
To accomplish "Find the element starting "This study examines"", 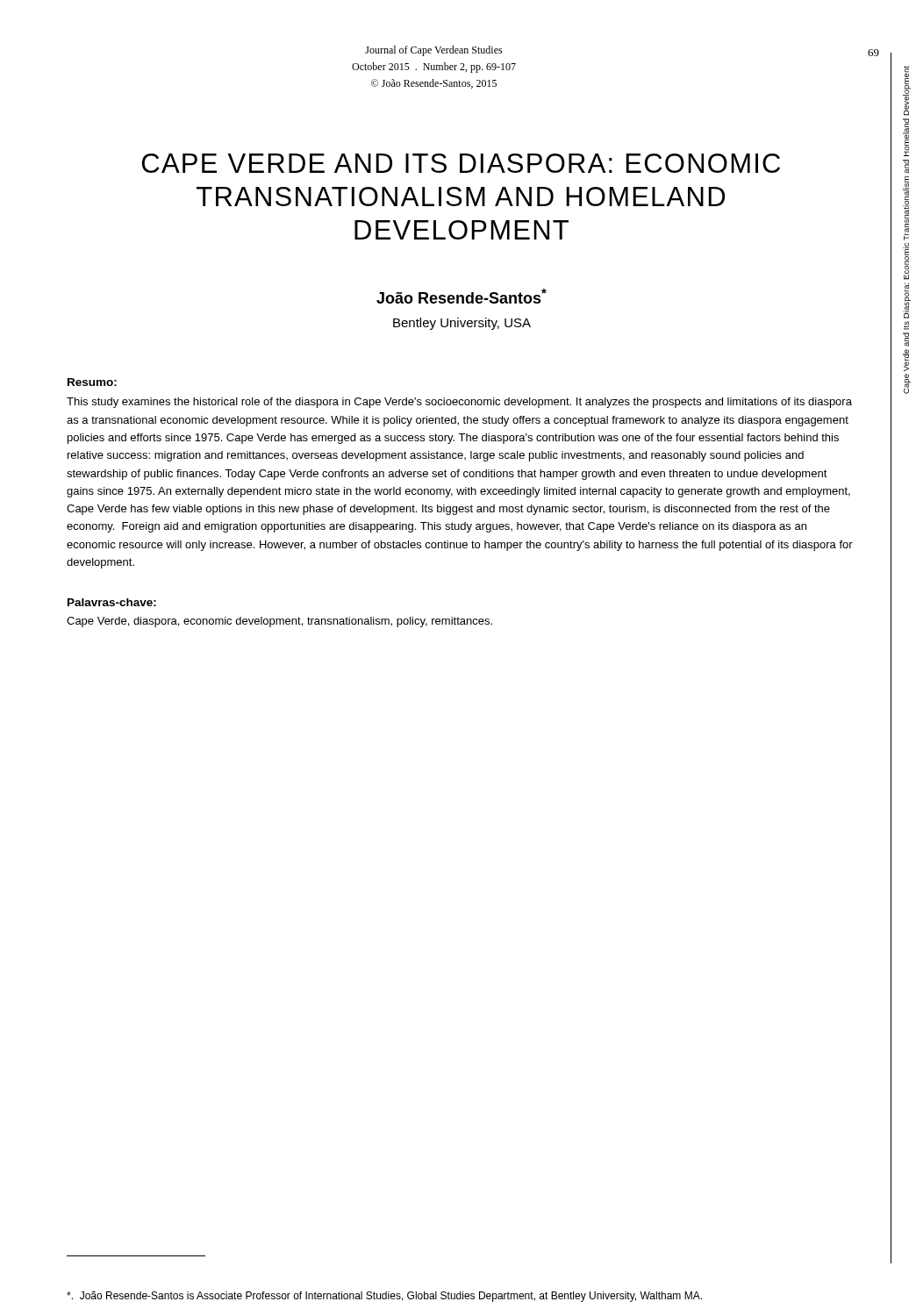I will click(x=460, y=482).
